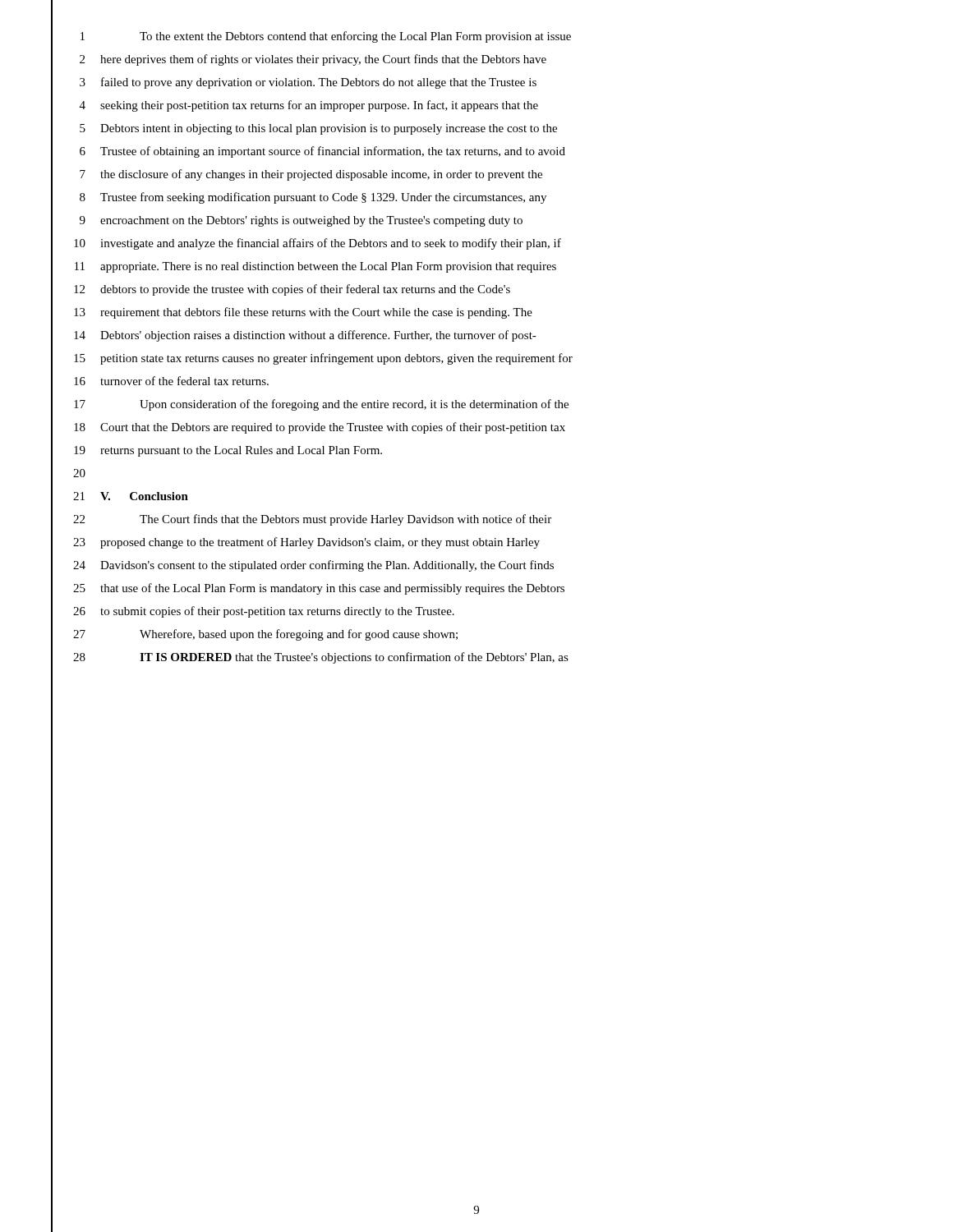
Task: Locate the block of text that opens with "1 To the extent the Debtors contend"
Action: pyautogui.click(x=477, y=36)
